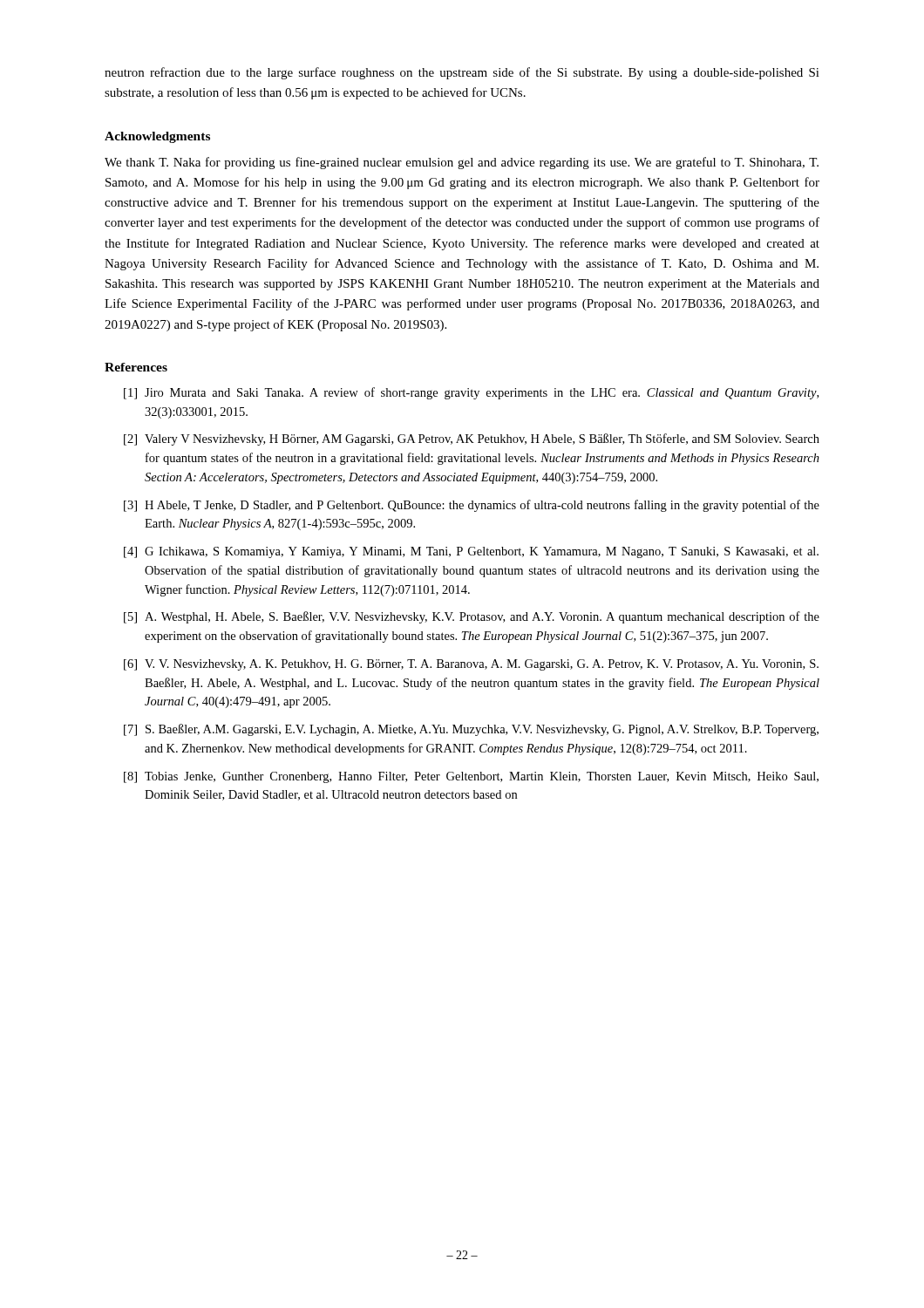This screenshot has height=1308, width=924.
Task: Select the text block that reads "neutron refraction due to the"
Action: point(462,83)
